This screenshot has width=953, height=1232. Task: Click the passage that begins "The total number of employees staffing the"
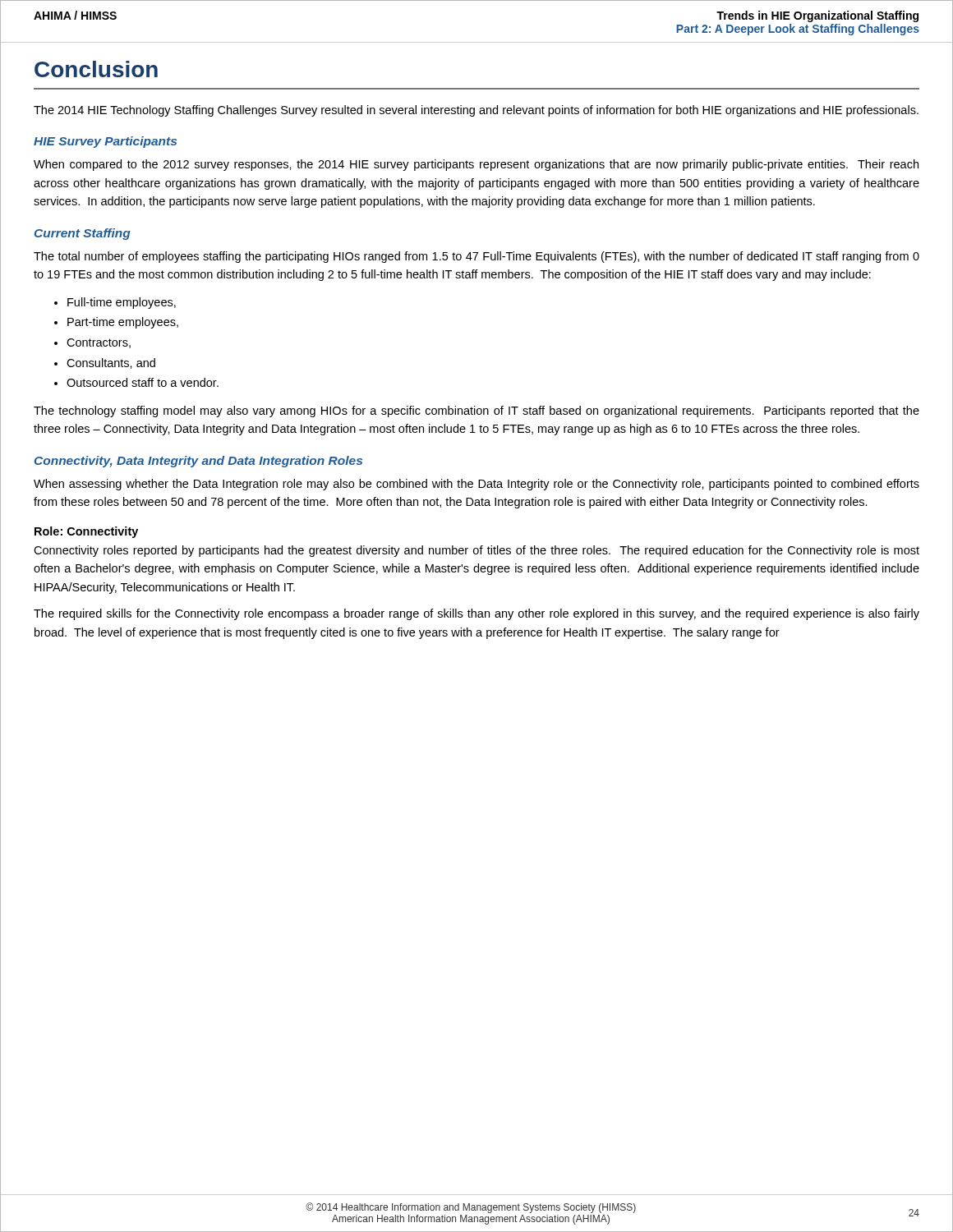[476, 265]
